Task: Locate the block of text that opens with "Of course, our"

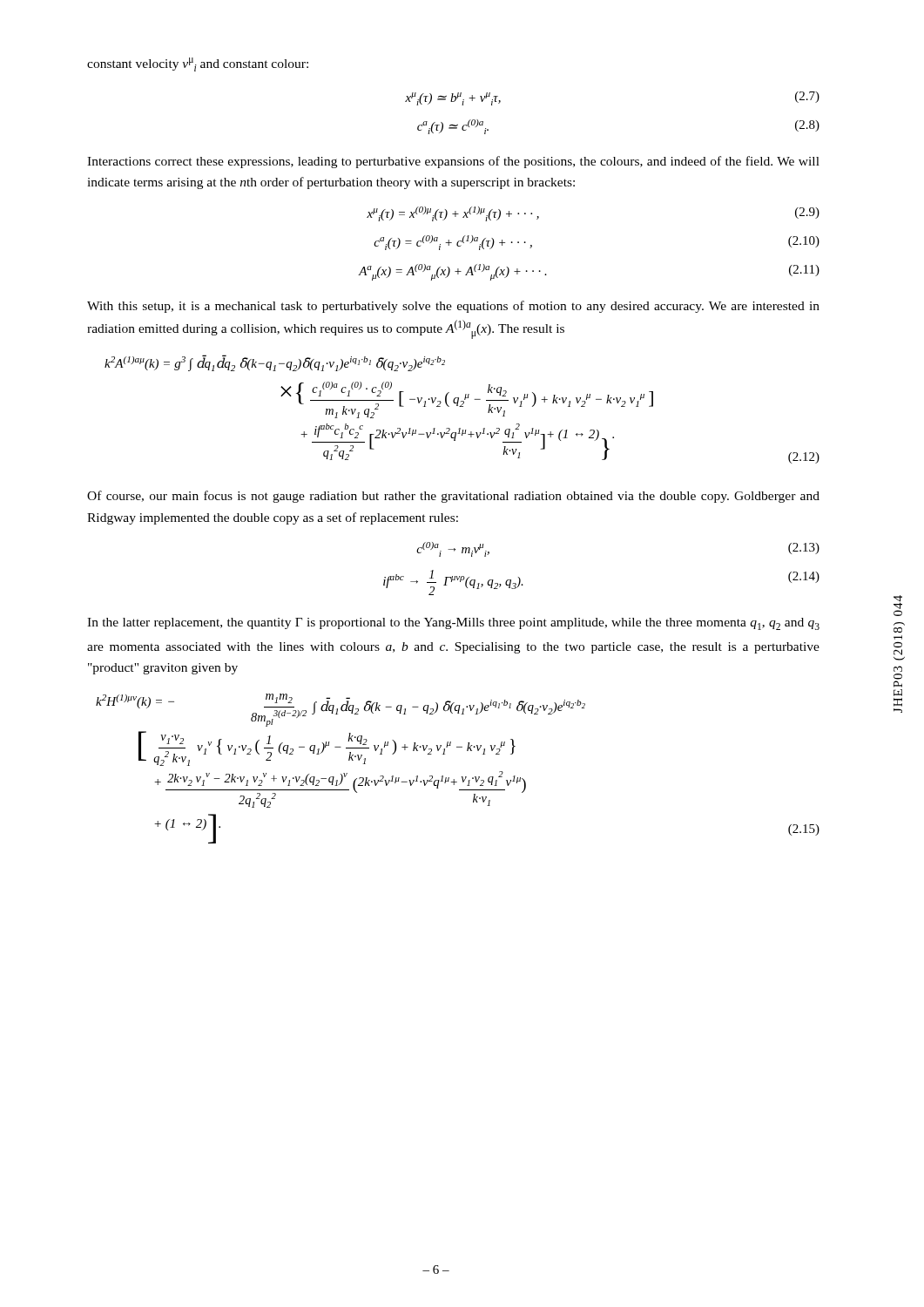Action: 453,506
